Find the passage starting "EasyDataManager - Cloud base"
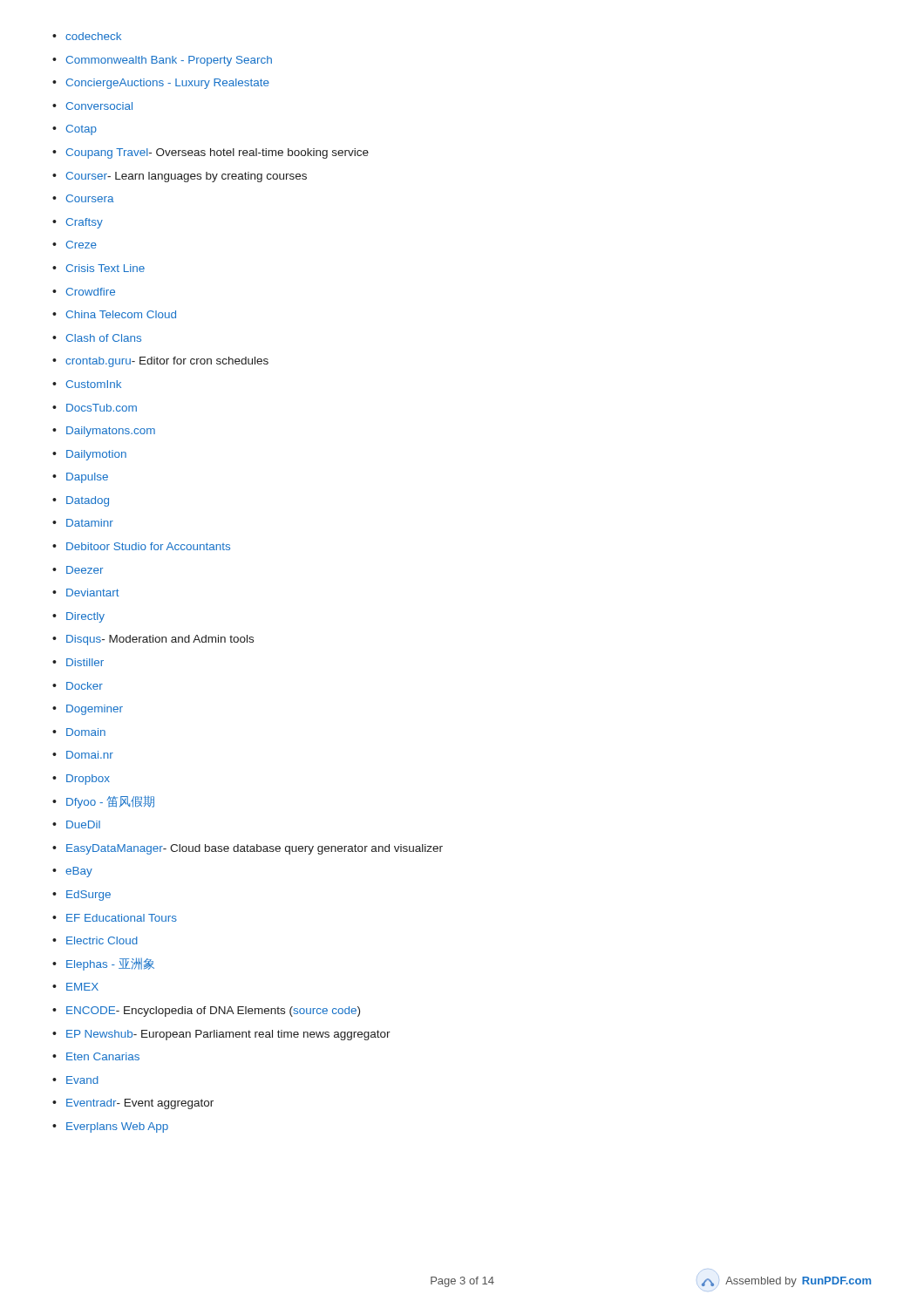 pyautogui.click(x=254, y=848)
